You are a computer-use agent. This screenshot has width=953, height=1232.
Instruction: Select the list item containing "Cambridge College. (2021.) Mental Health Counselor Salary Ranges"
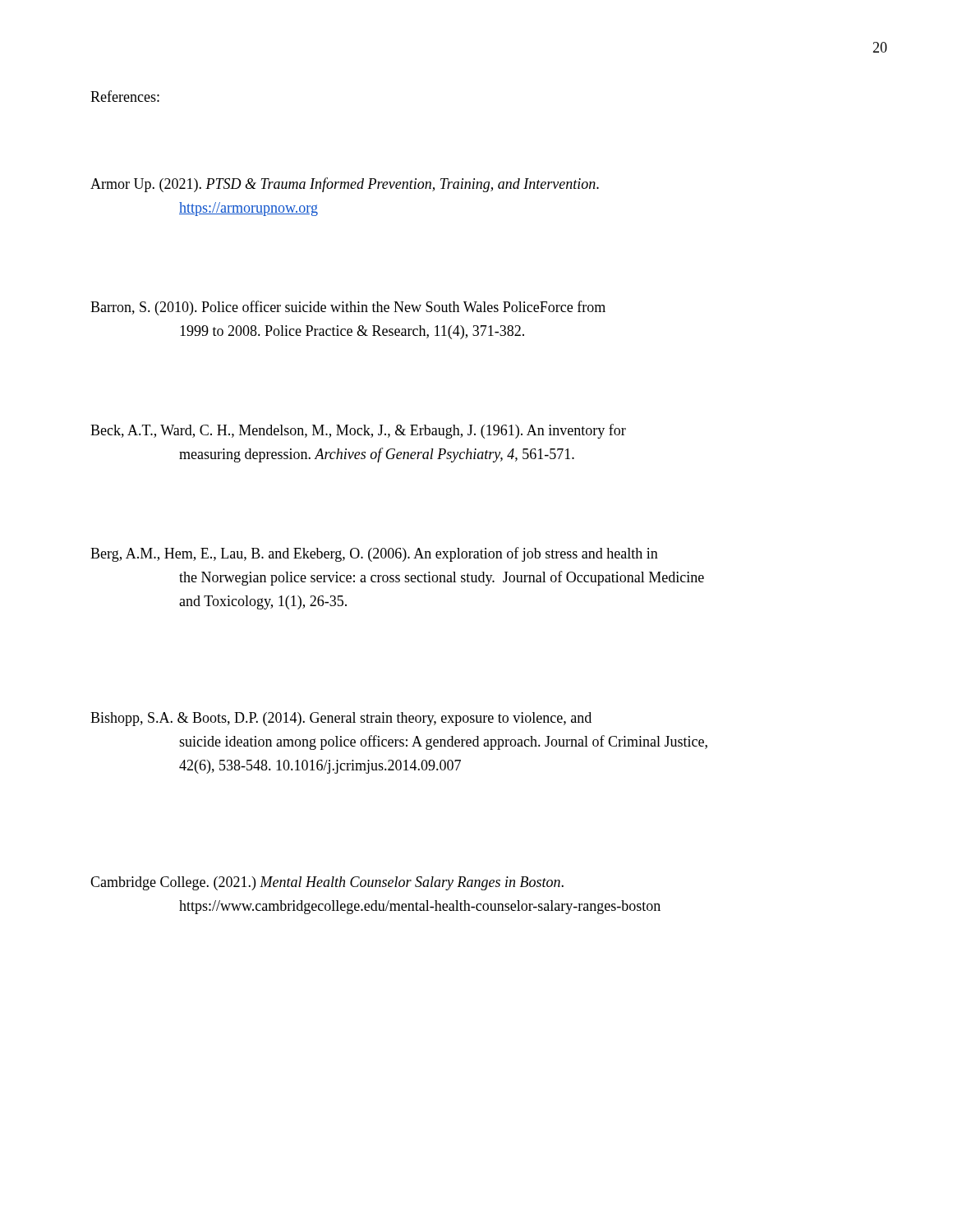pyautogui.click(x=476, y=894)
